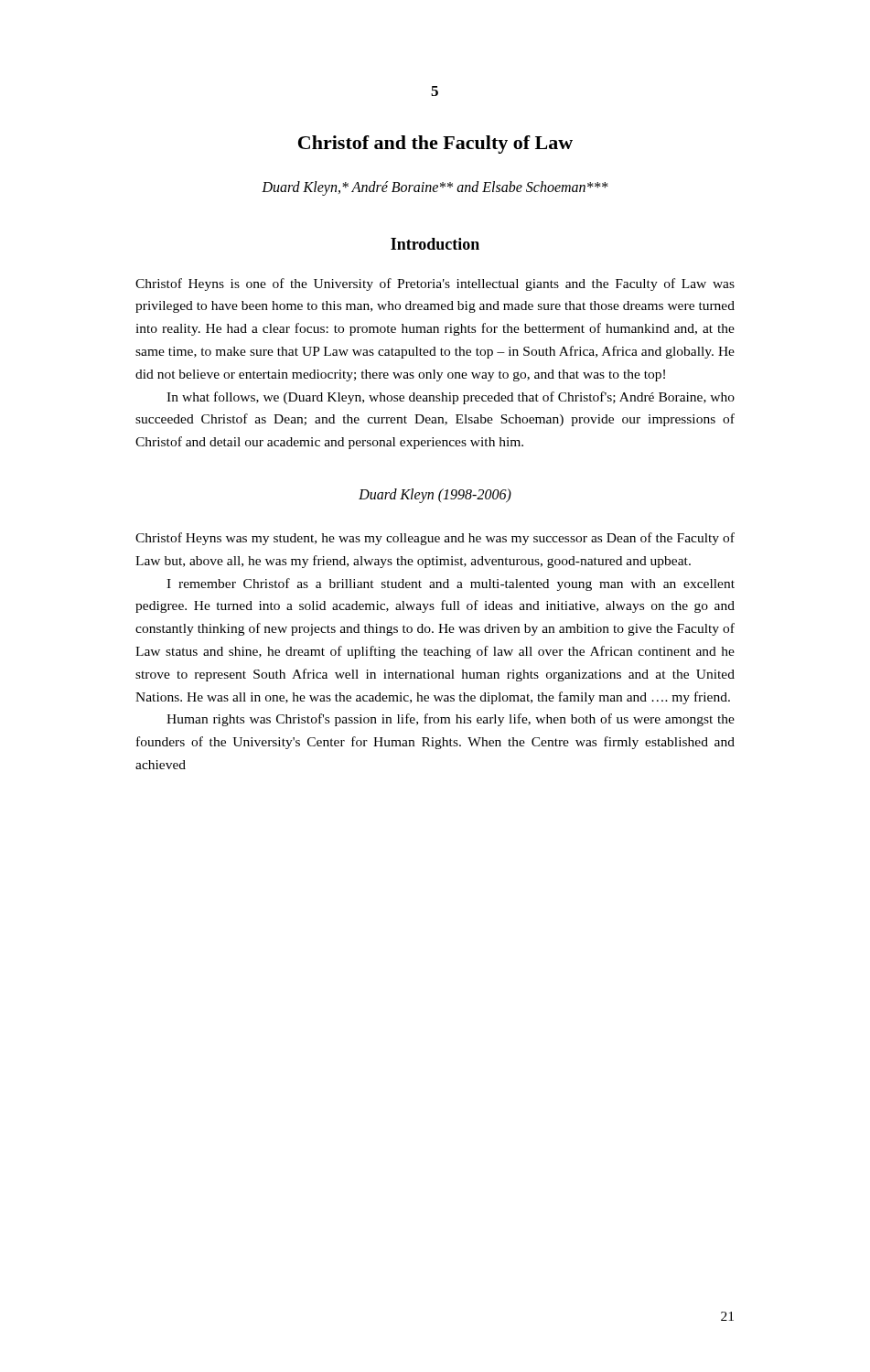Find the text block starting "Duard Kleyn,* André Boraine**"
Screen dimensions: 1372x870
click(435, 187)
